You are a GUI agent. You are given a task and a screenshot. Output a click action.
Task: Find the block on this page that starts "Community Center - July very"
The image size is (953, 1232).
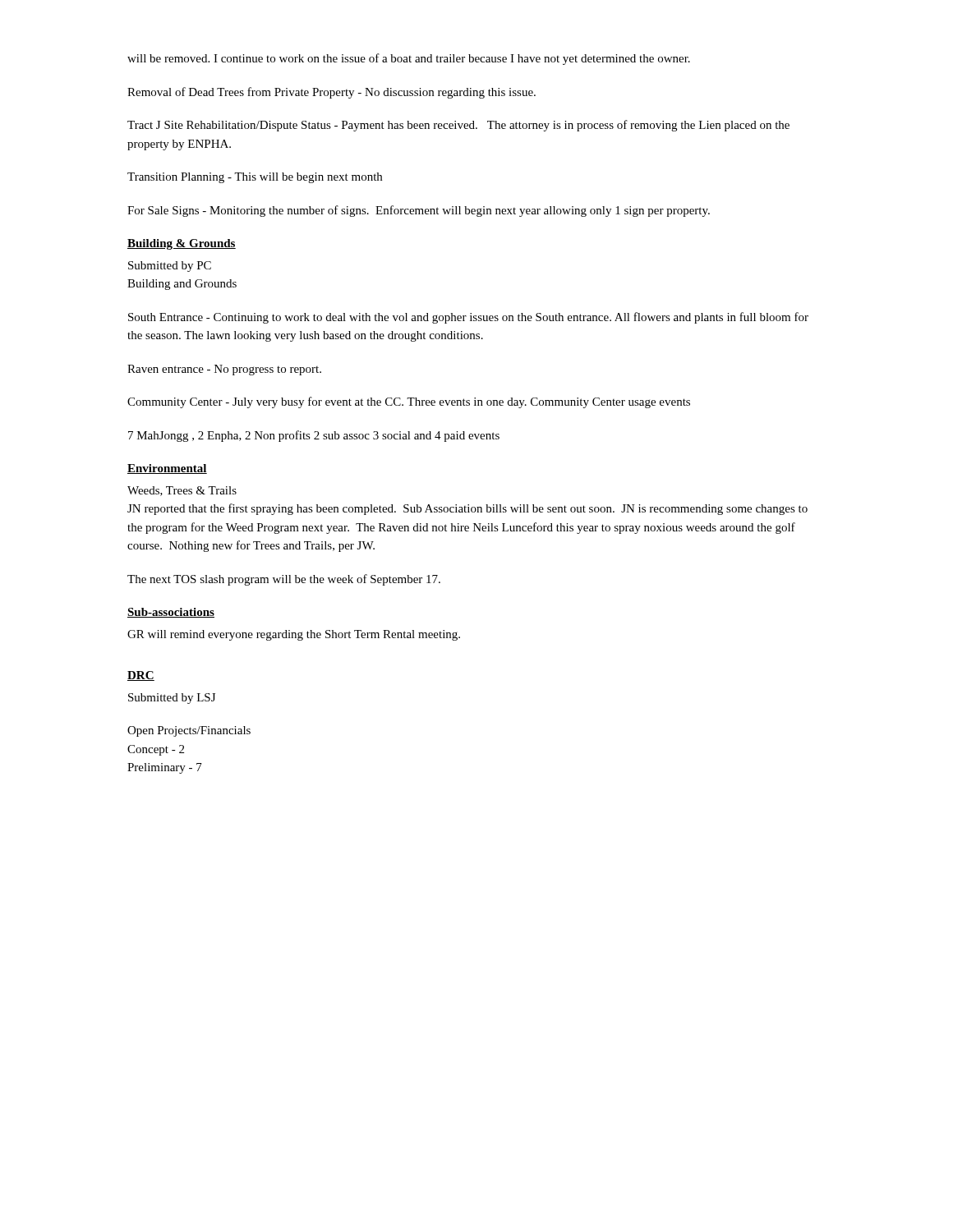(x=409, y=402)
